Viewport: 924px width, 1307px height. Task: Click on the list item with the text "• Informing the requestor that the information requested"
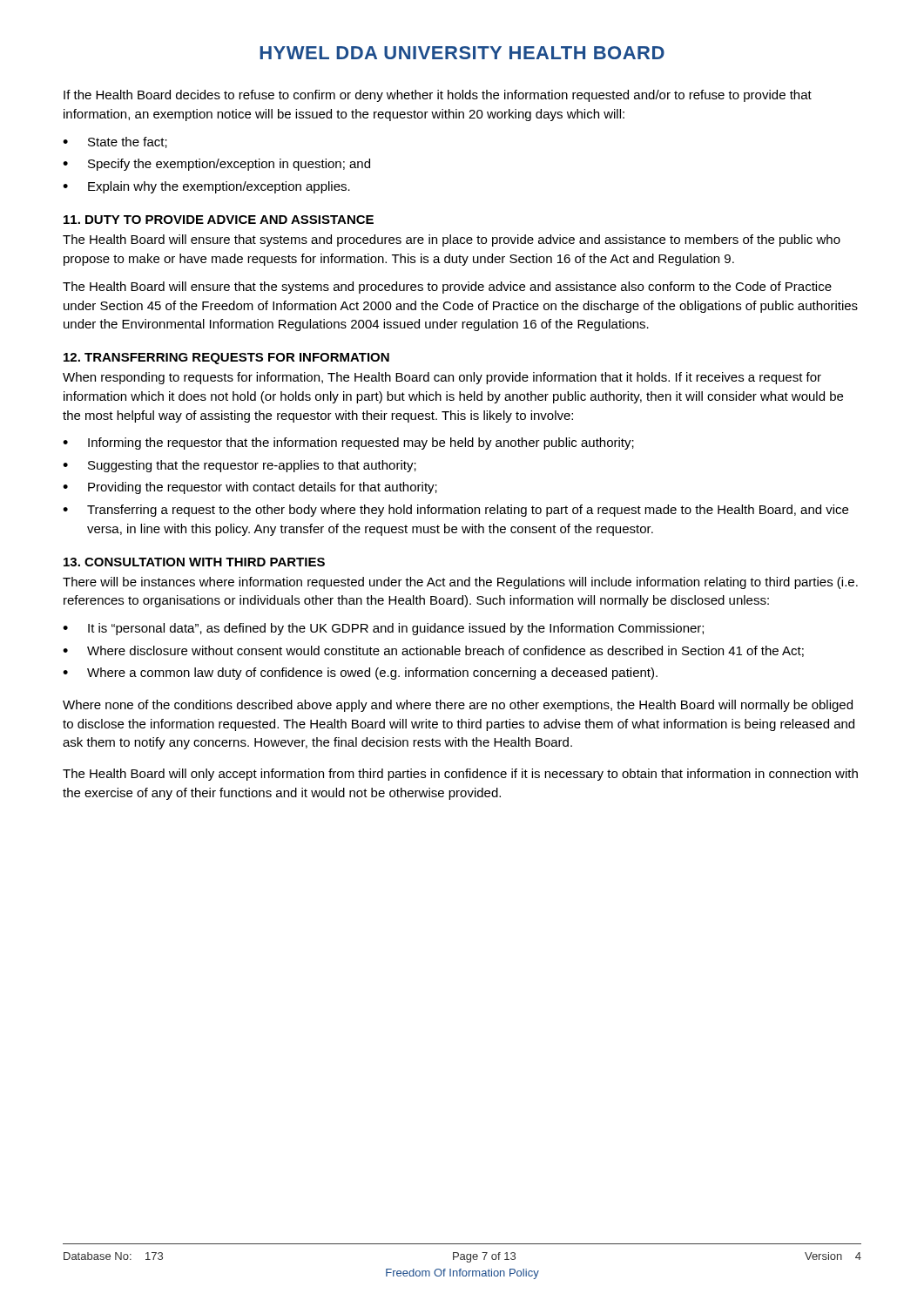pyautogui.click(x=462, y=443)
